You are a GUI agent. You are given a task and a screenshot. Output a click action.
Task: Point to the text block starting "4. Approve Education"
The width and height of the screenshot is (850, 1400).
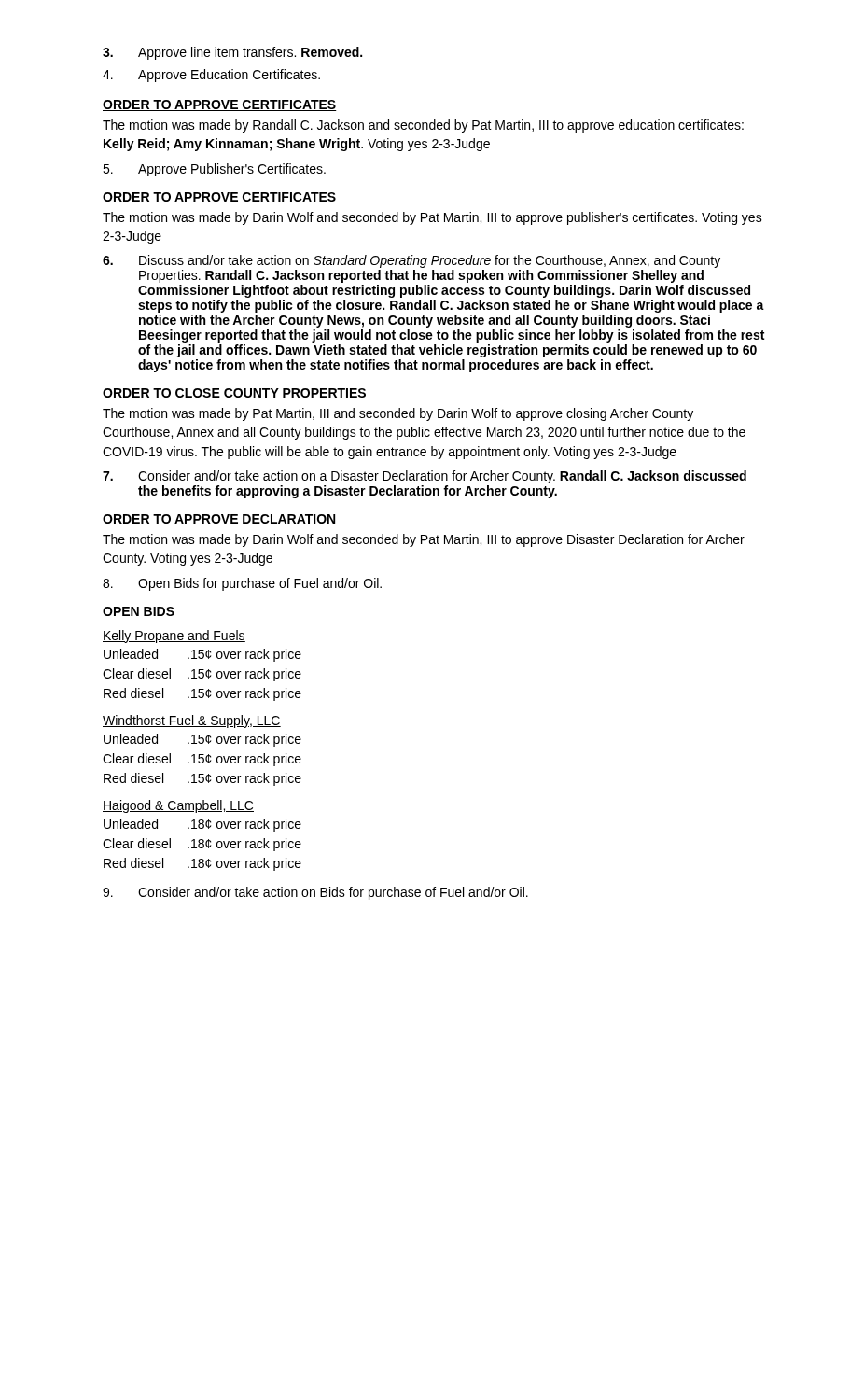(x=211, y=76)
